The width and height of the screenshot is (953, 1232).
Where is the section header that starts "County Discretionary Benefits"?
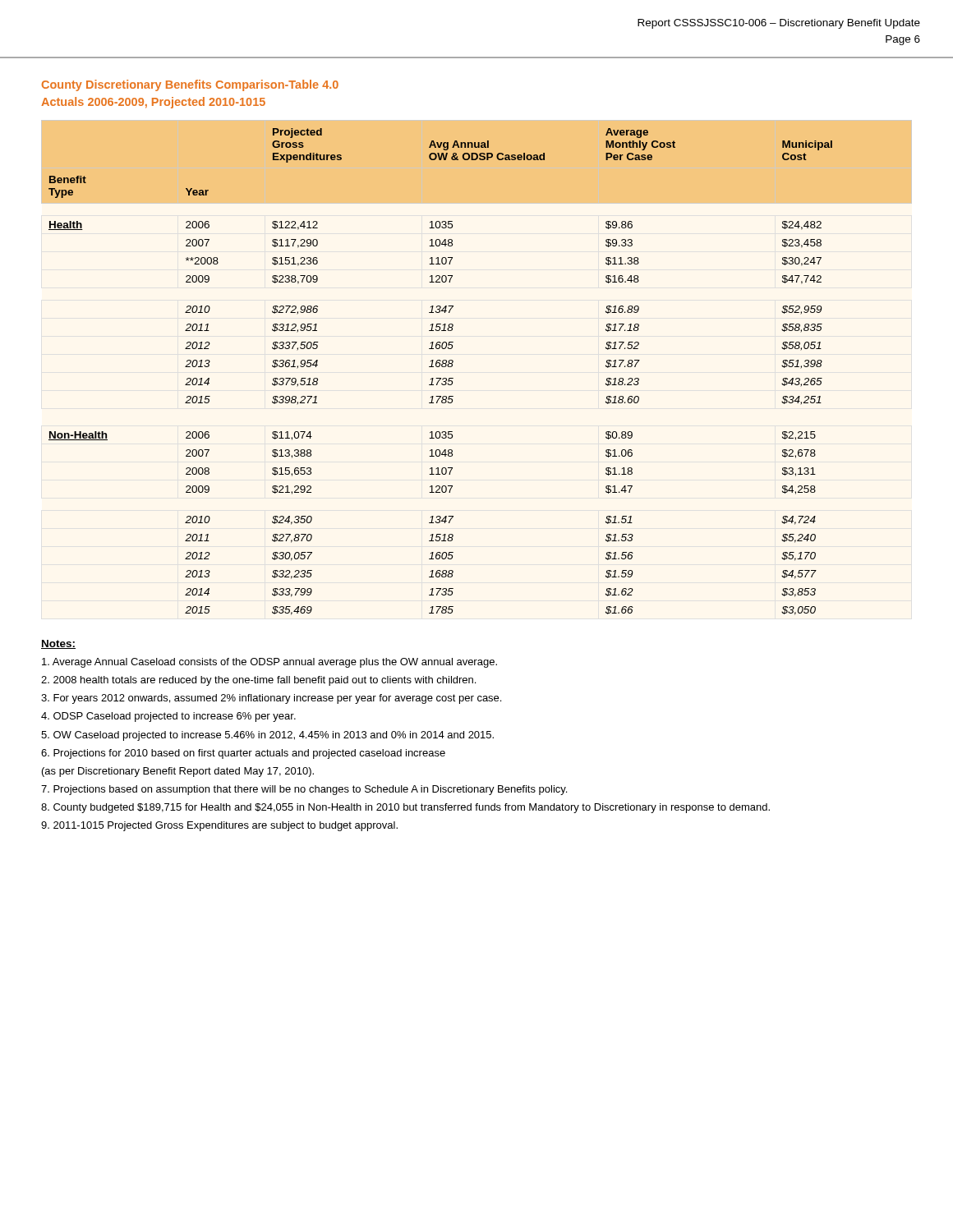pyautogui.click(x=190, y=85)
